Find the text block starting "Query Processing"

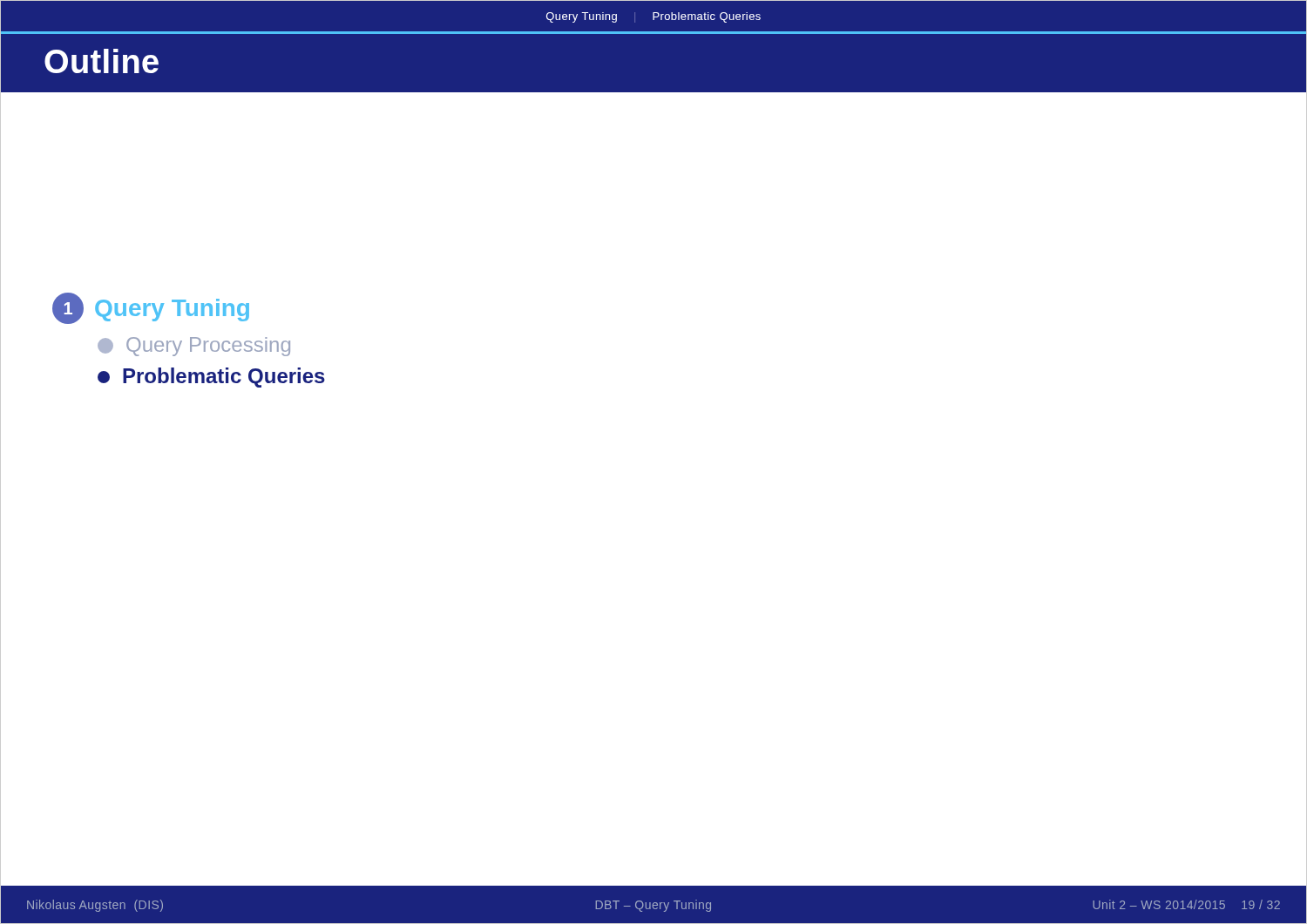click(195, 345)
